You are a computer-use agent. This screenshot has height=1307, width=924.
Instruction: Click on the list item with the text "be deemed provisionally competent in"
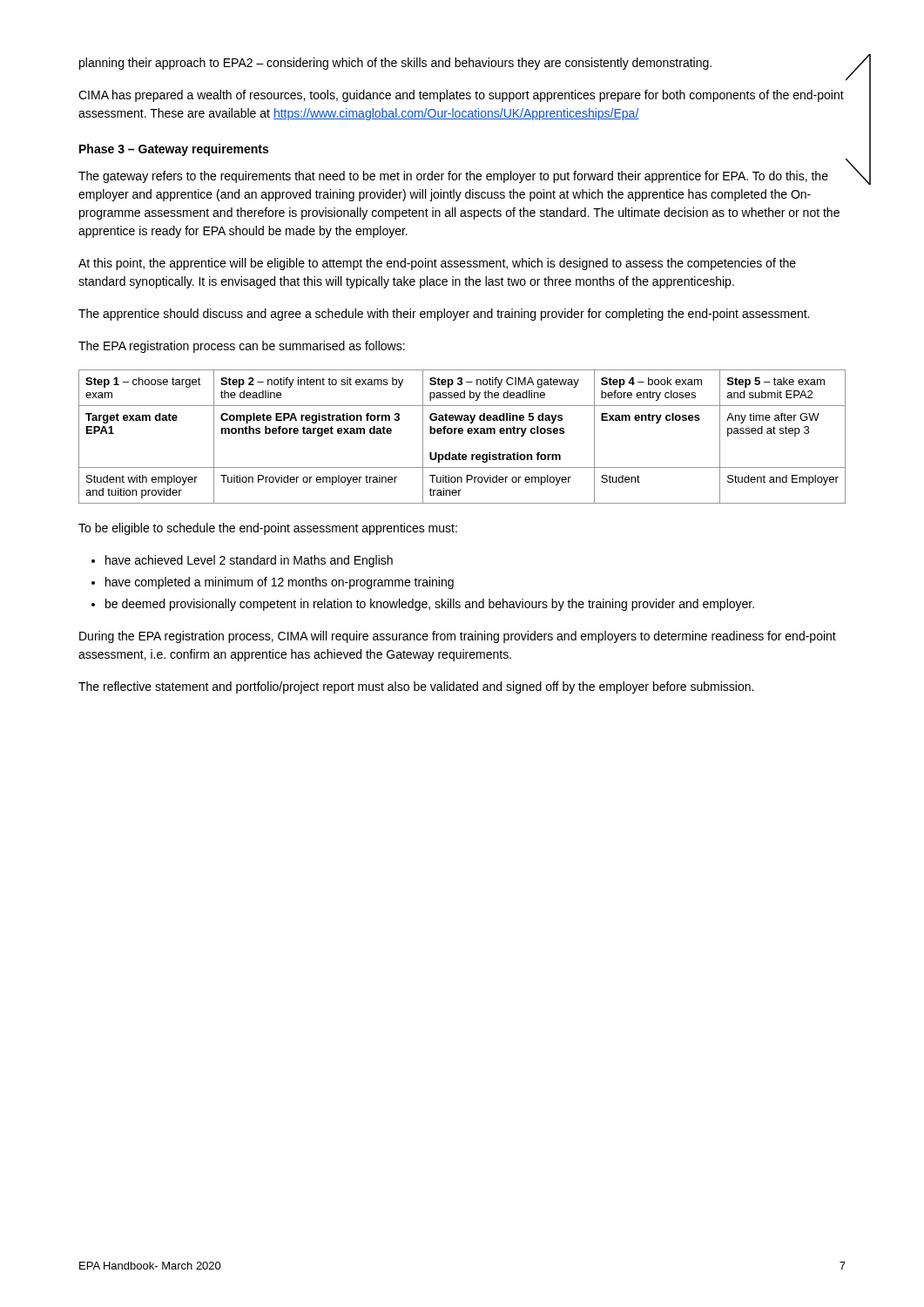[430, 604]
